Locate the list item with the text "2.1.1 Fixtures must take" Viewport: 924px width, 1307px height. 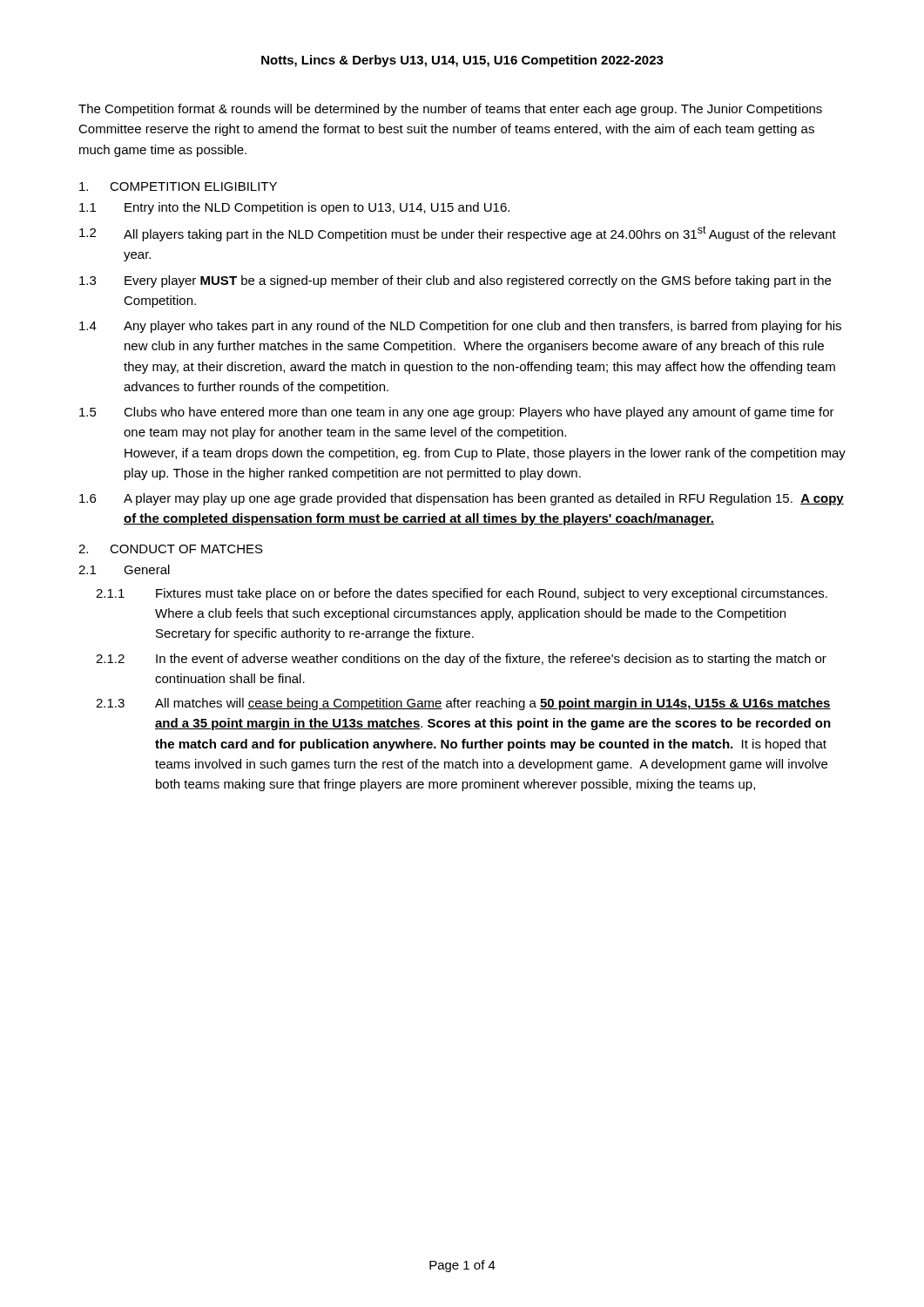462,613
